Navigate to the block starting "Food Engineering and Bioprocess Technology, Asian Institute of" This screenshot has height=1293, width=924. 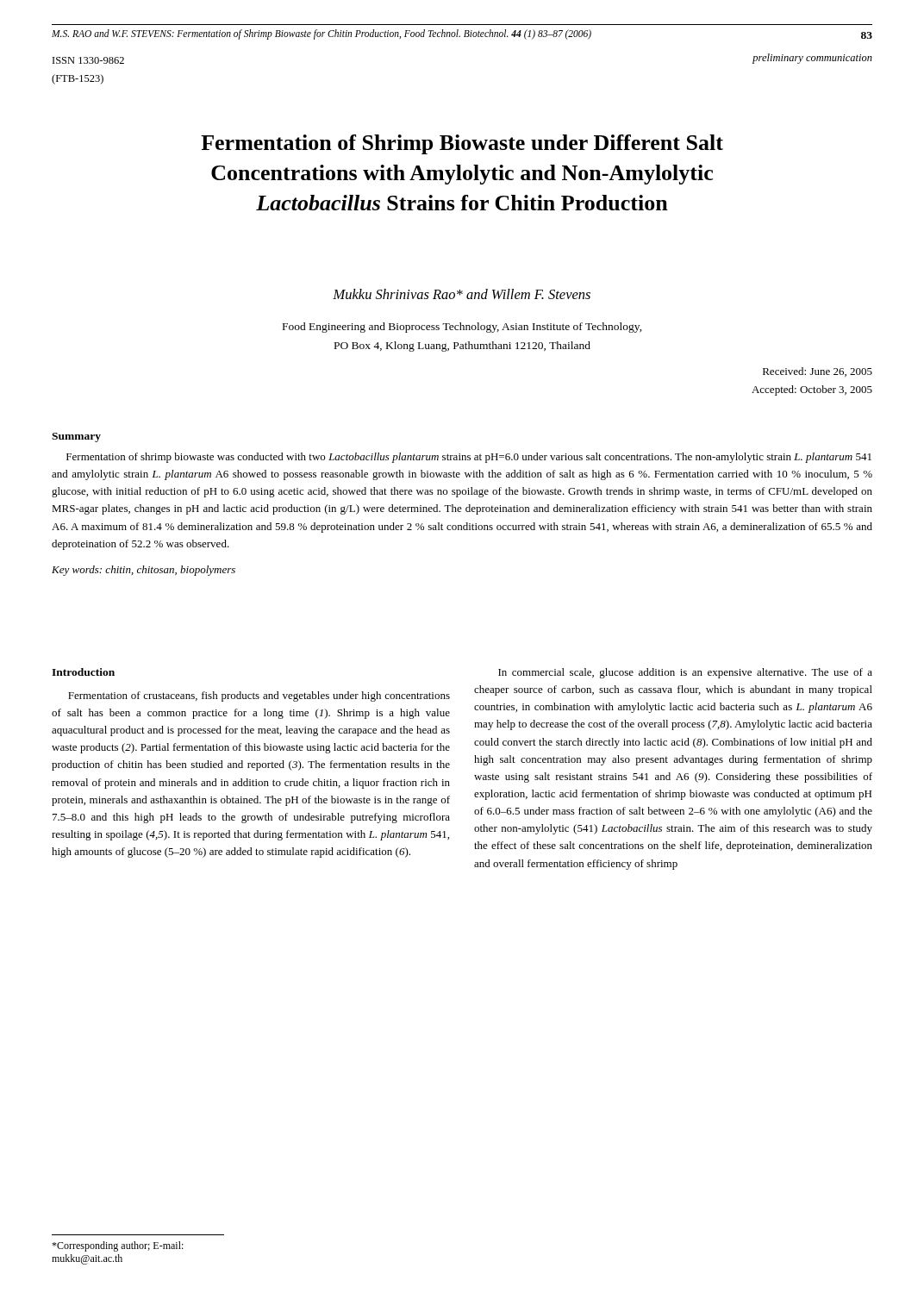click(x=462, y=336)
